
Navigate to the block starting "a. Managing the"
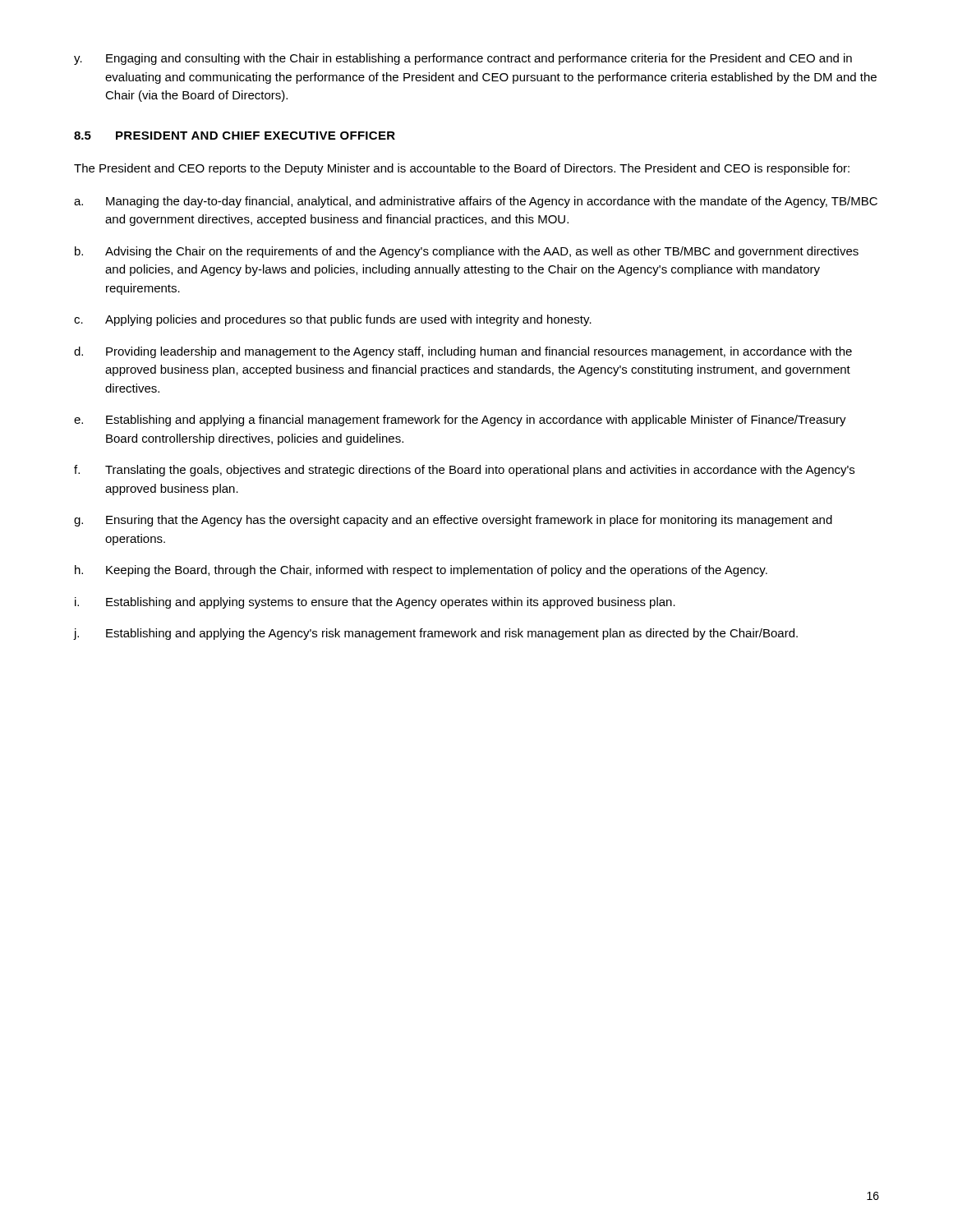(476, 210)
